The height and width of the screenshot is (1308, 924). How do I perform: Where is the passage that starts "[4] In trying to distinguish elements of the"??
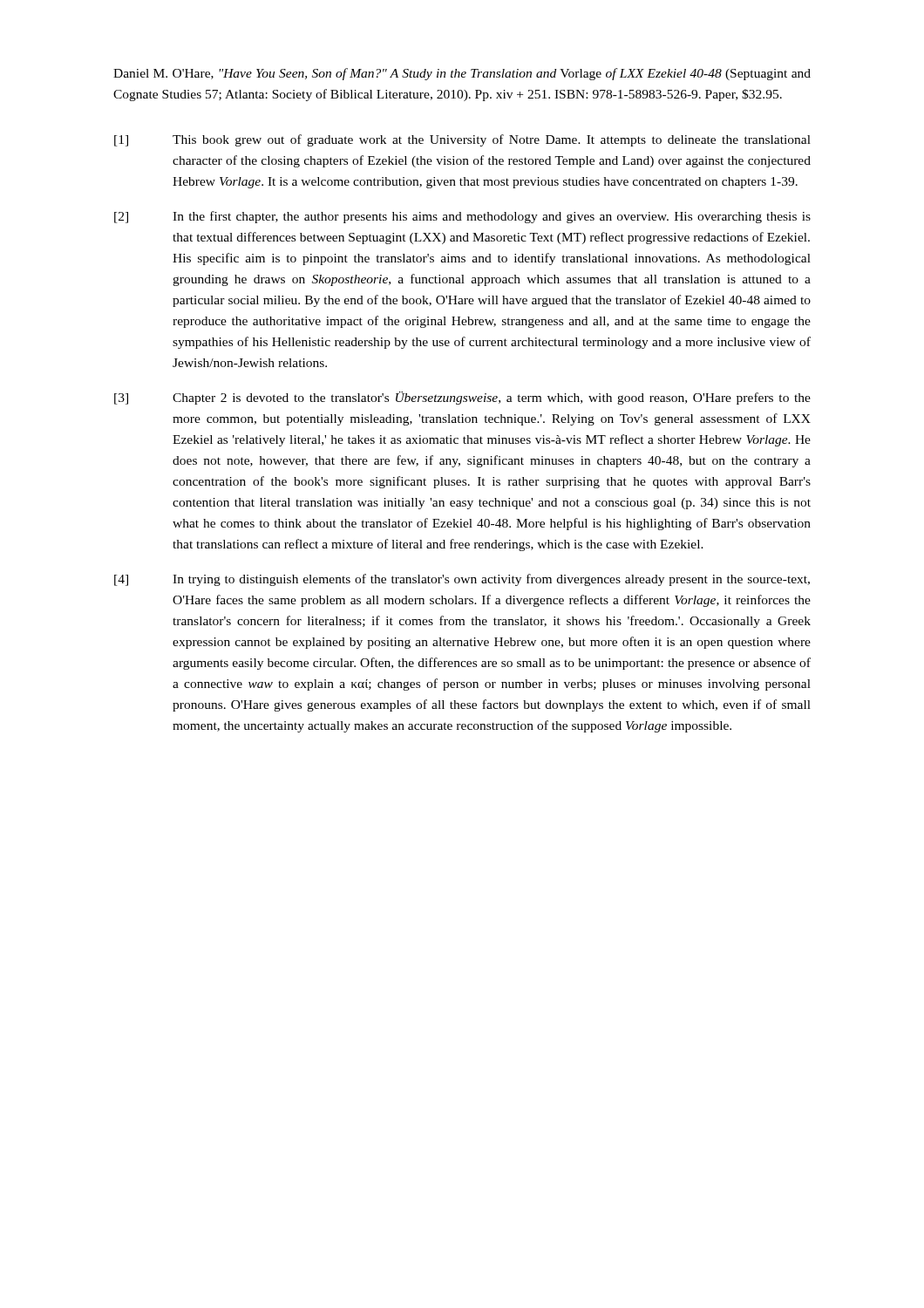pos(462,653)
